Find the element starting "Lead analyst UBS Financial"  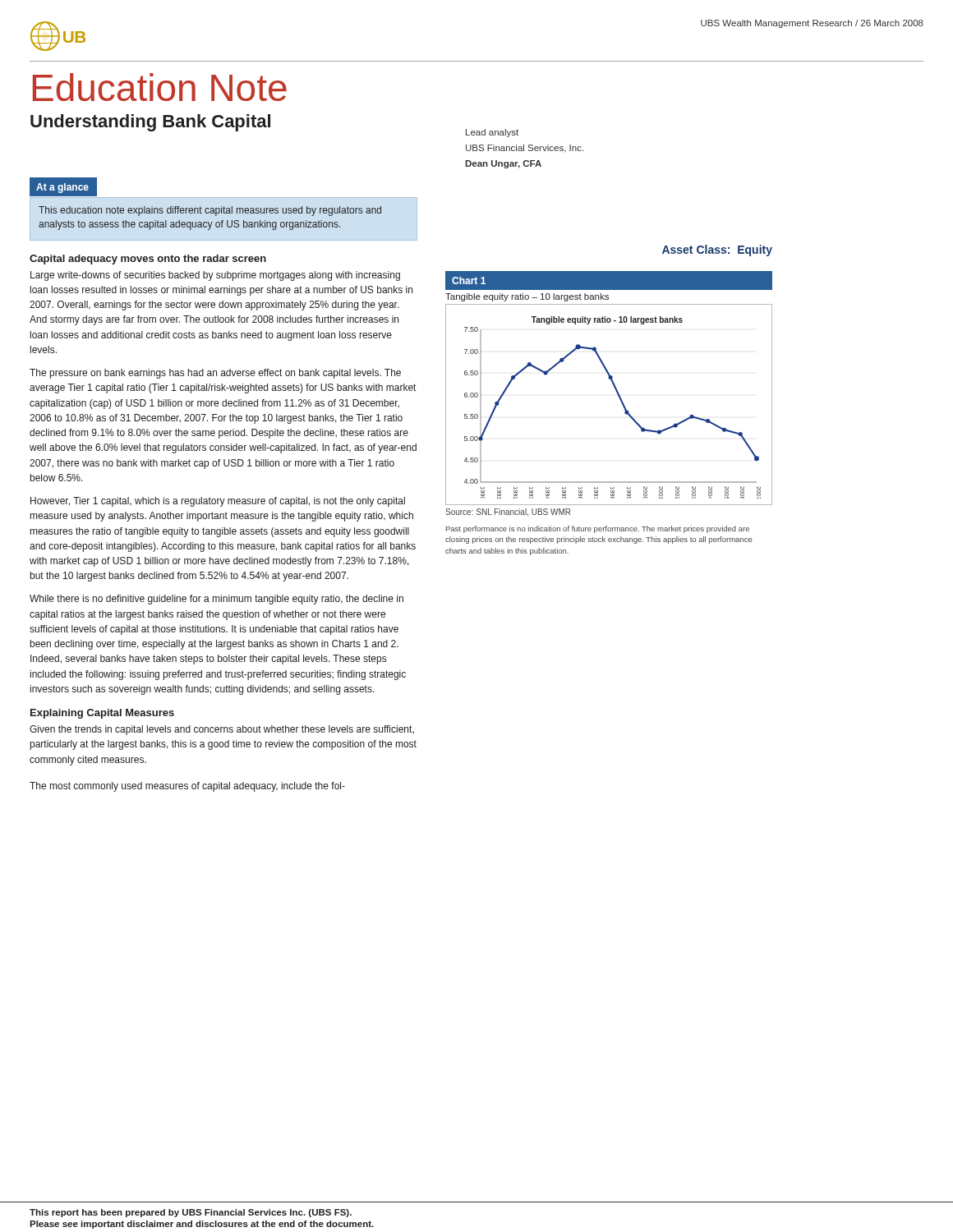(525, 148)
